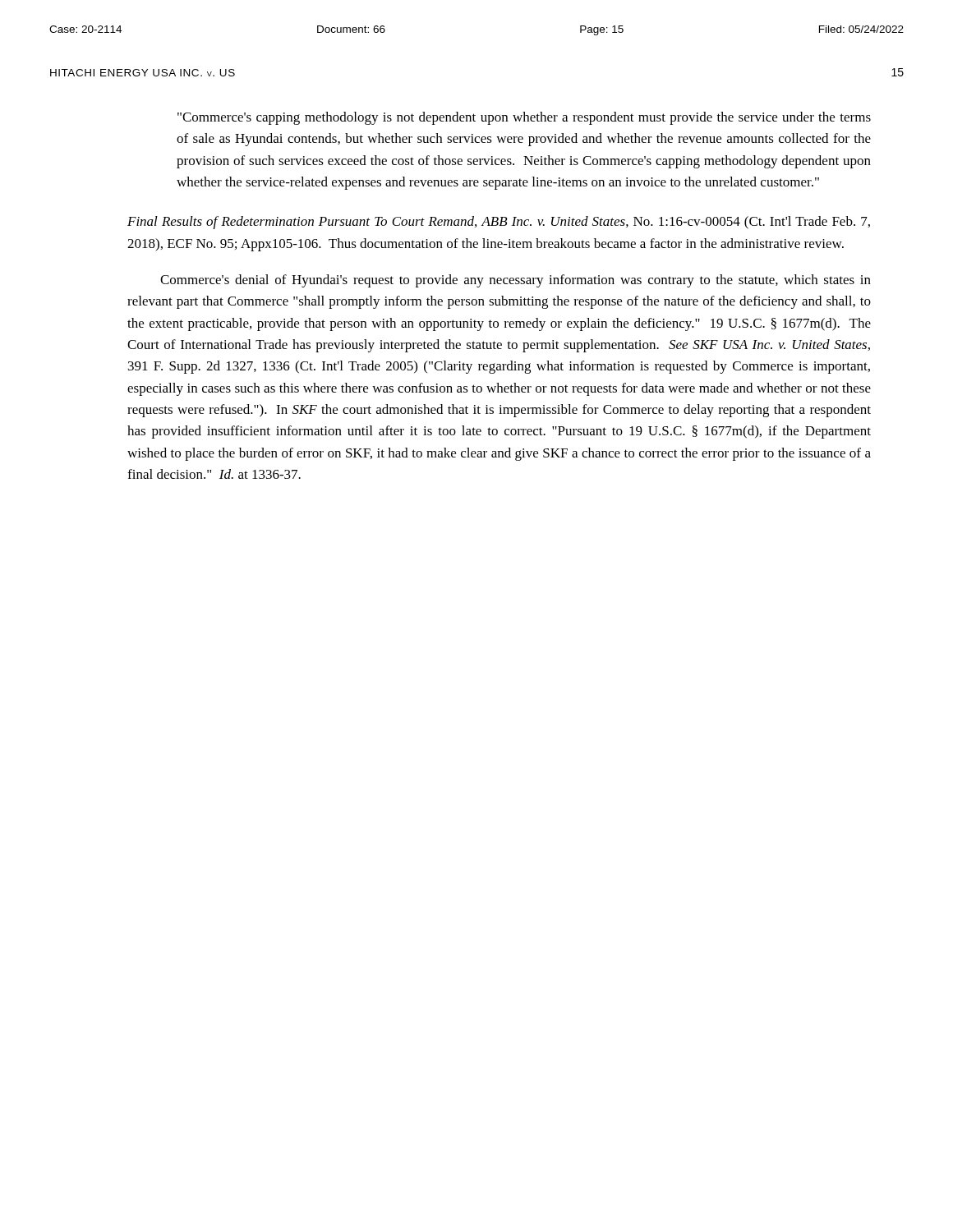Image resolution: width=953 pixels, height=1232 pixels.
Task: Click on the element starting ""Commerce's capping methodology is"
Action: [524, 150]
